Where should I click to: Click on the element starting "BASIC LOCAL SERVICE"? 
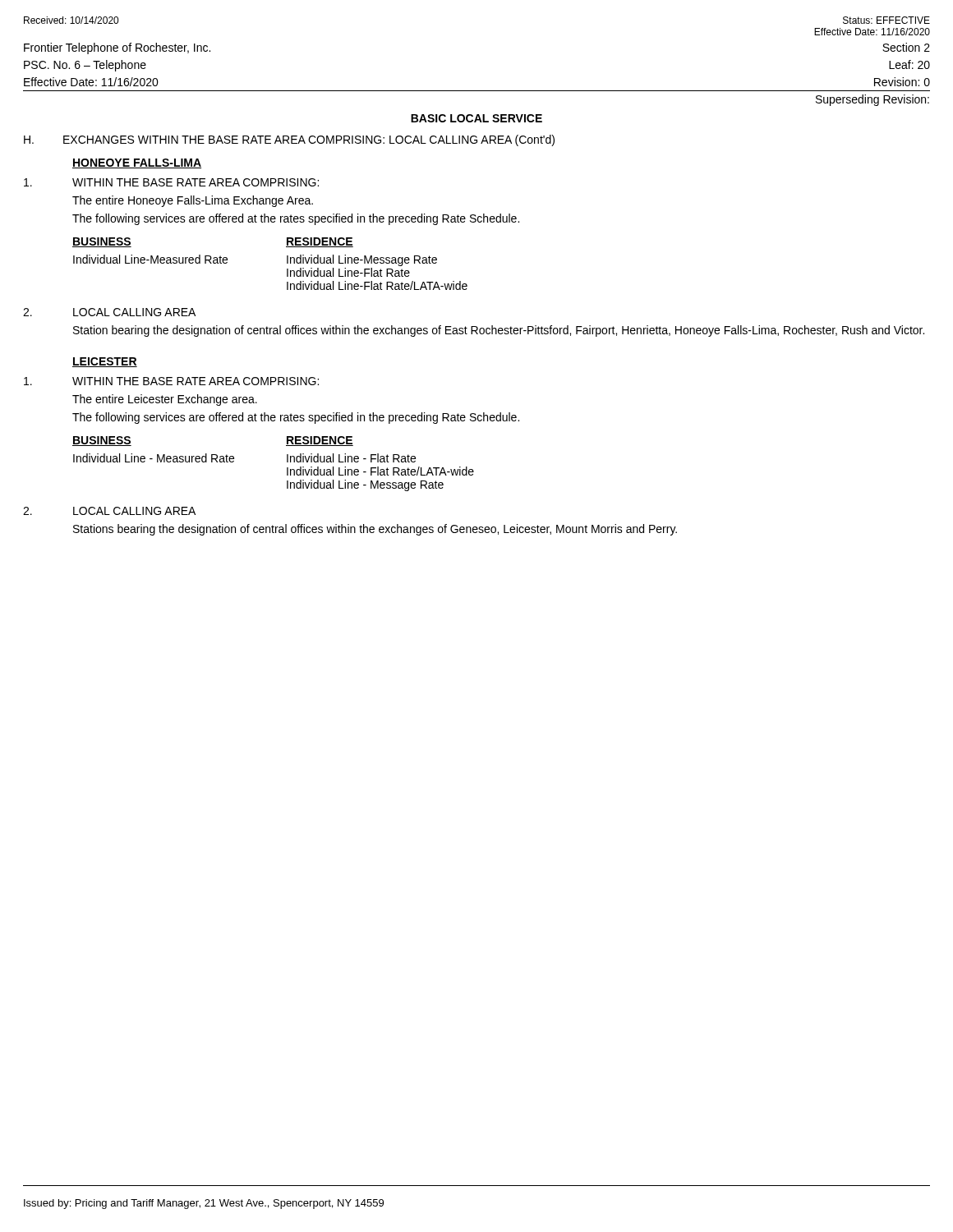476,118
